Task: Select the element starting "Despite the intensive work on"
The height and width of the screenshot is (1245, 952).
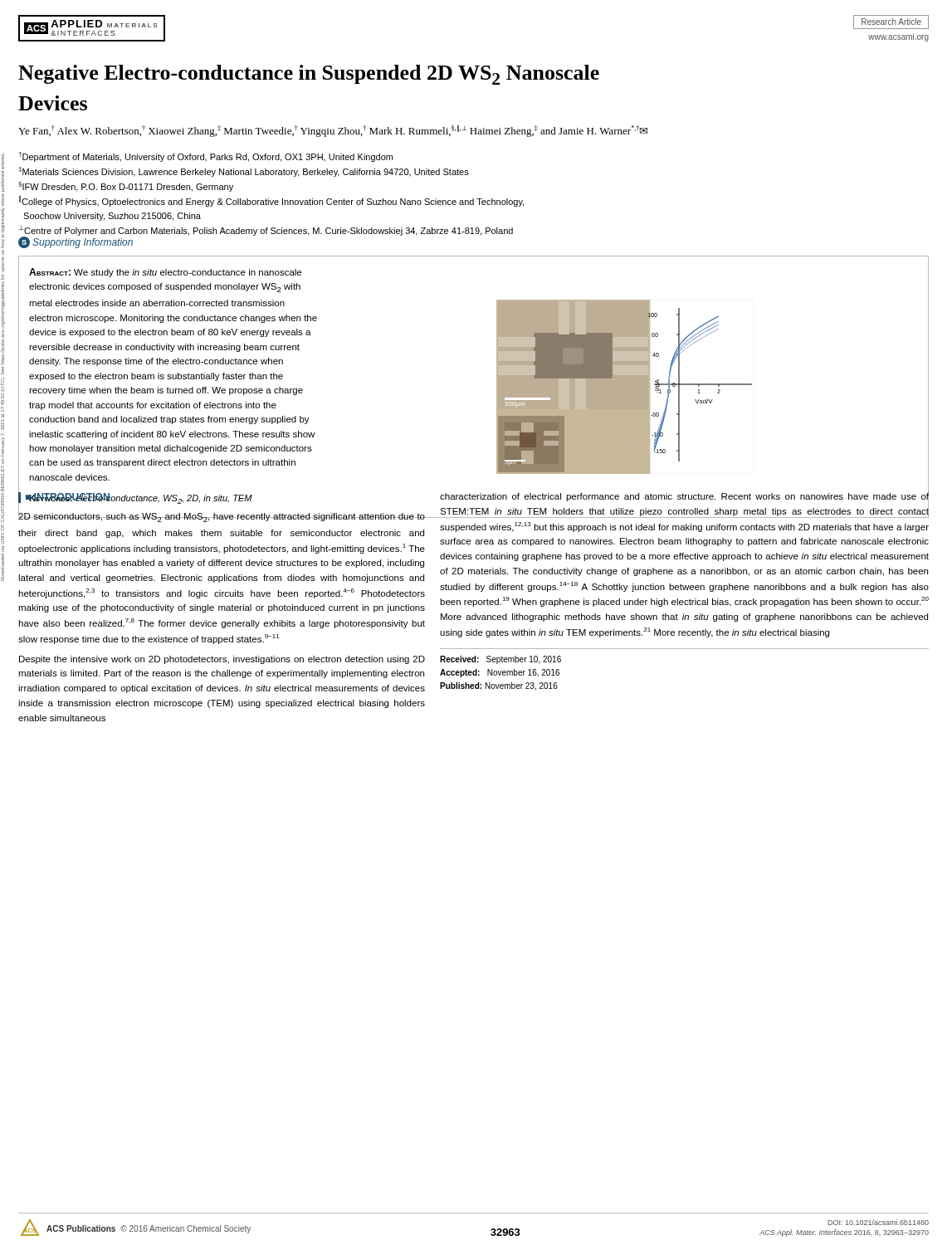Action: pos(222,688)
